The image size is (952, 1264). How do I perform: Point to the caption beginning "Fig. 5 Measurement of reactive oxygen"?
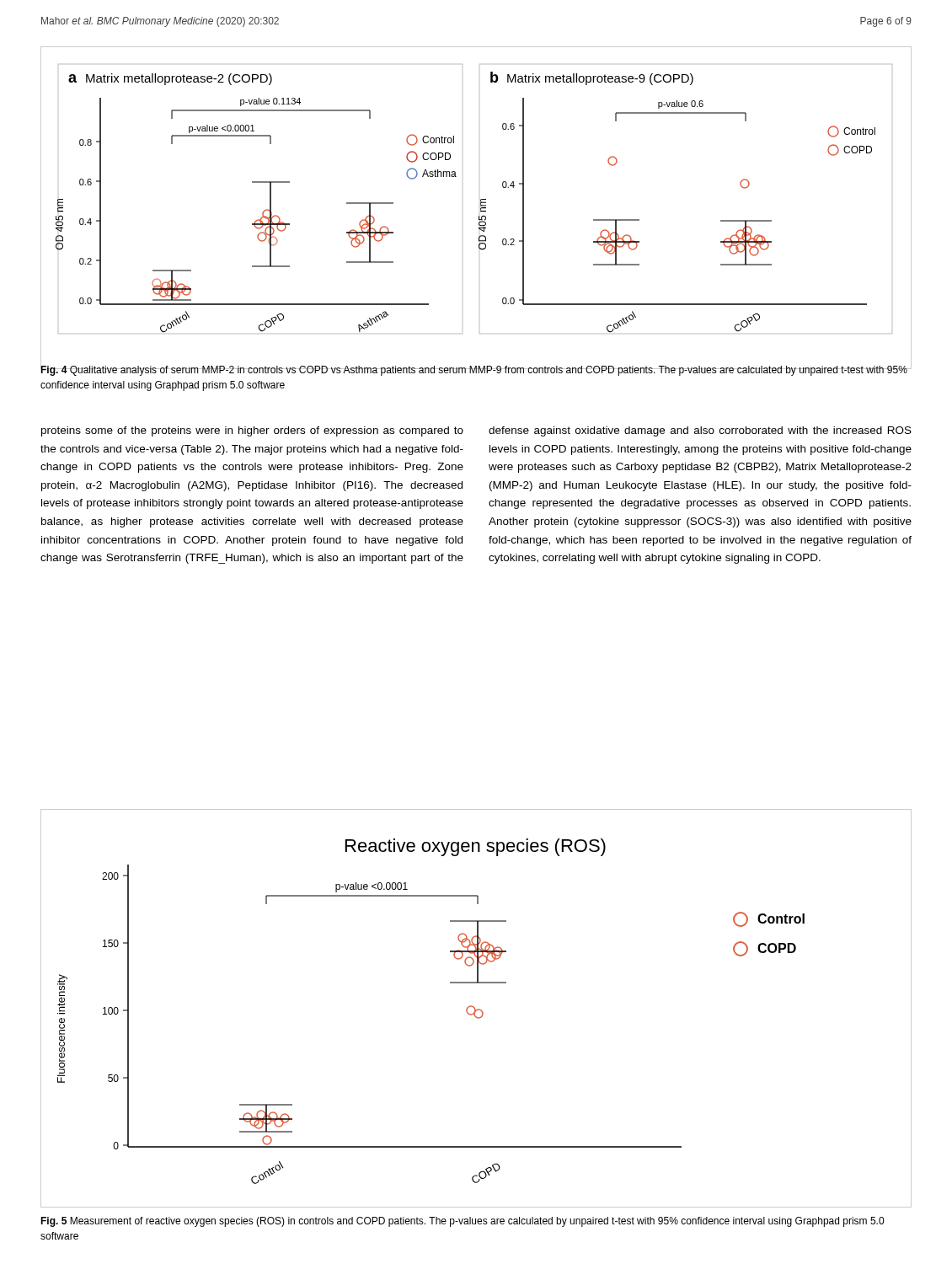coord(462,1229)
